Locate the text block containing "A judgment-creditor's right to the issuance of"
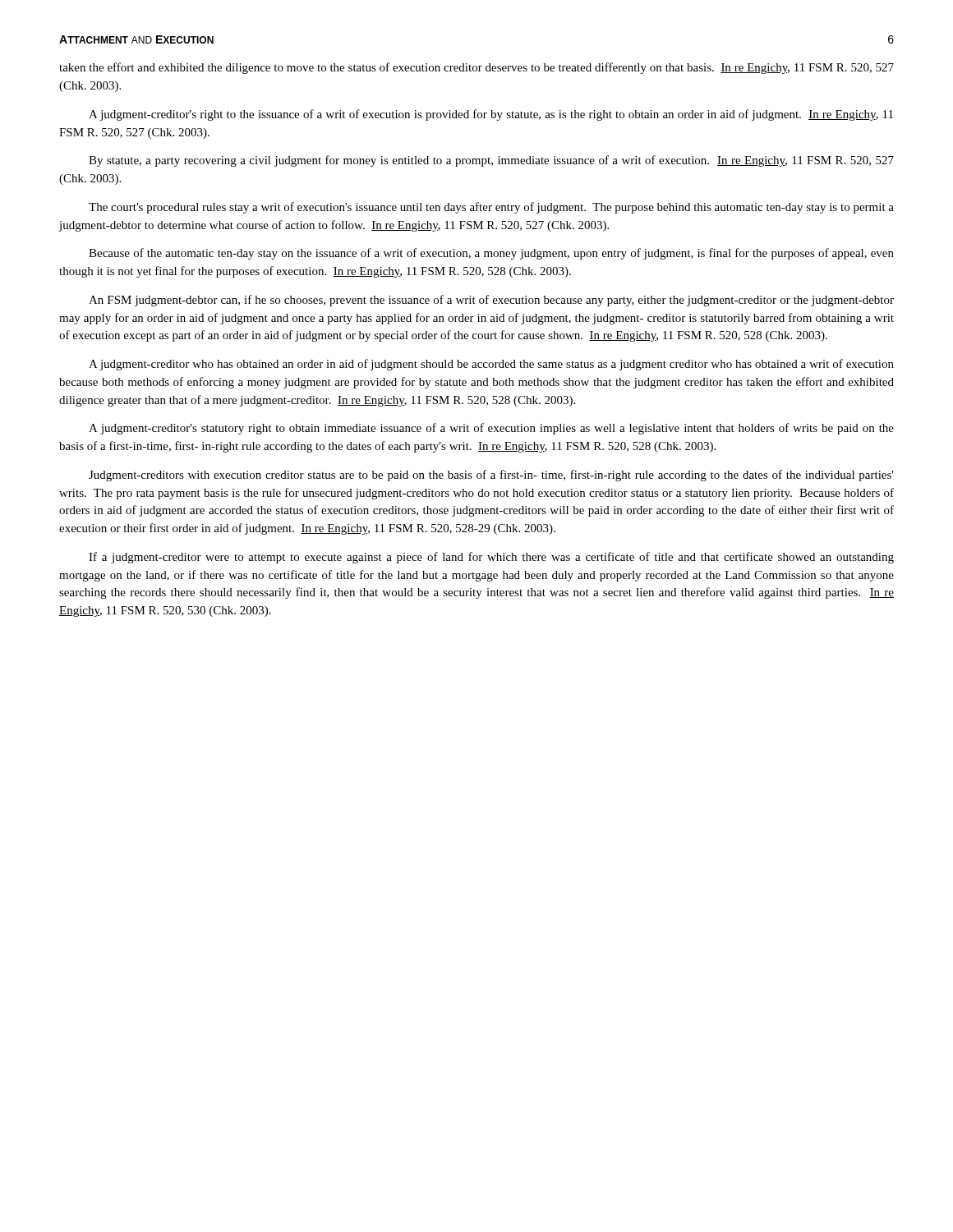Image resolution: width=953 pixels, height=1232 pixels. (x=476, y=123)
